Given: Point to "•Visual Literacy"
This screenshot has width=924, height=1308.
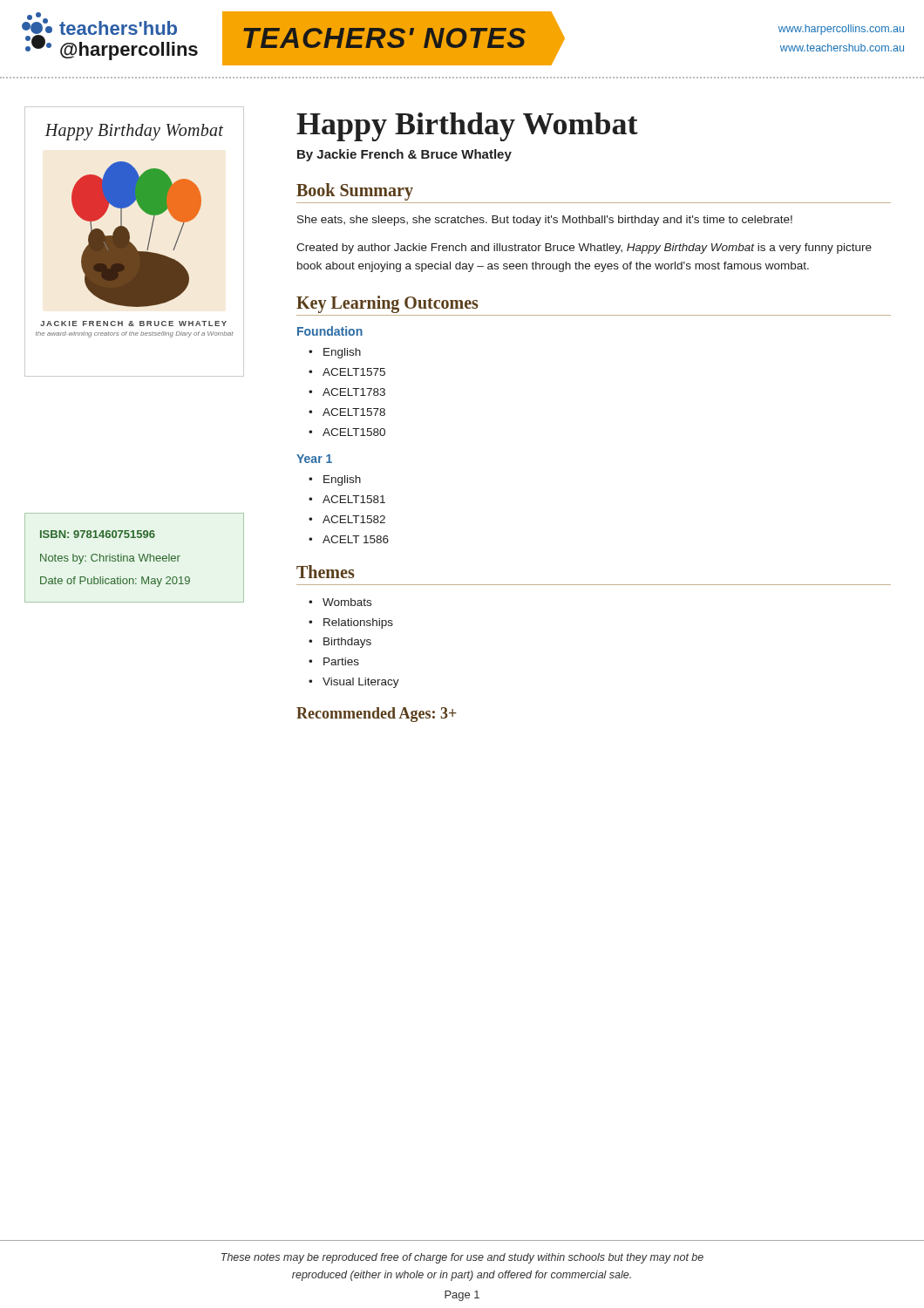Looking at the screenshot, I should point(354,683).
